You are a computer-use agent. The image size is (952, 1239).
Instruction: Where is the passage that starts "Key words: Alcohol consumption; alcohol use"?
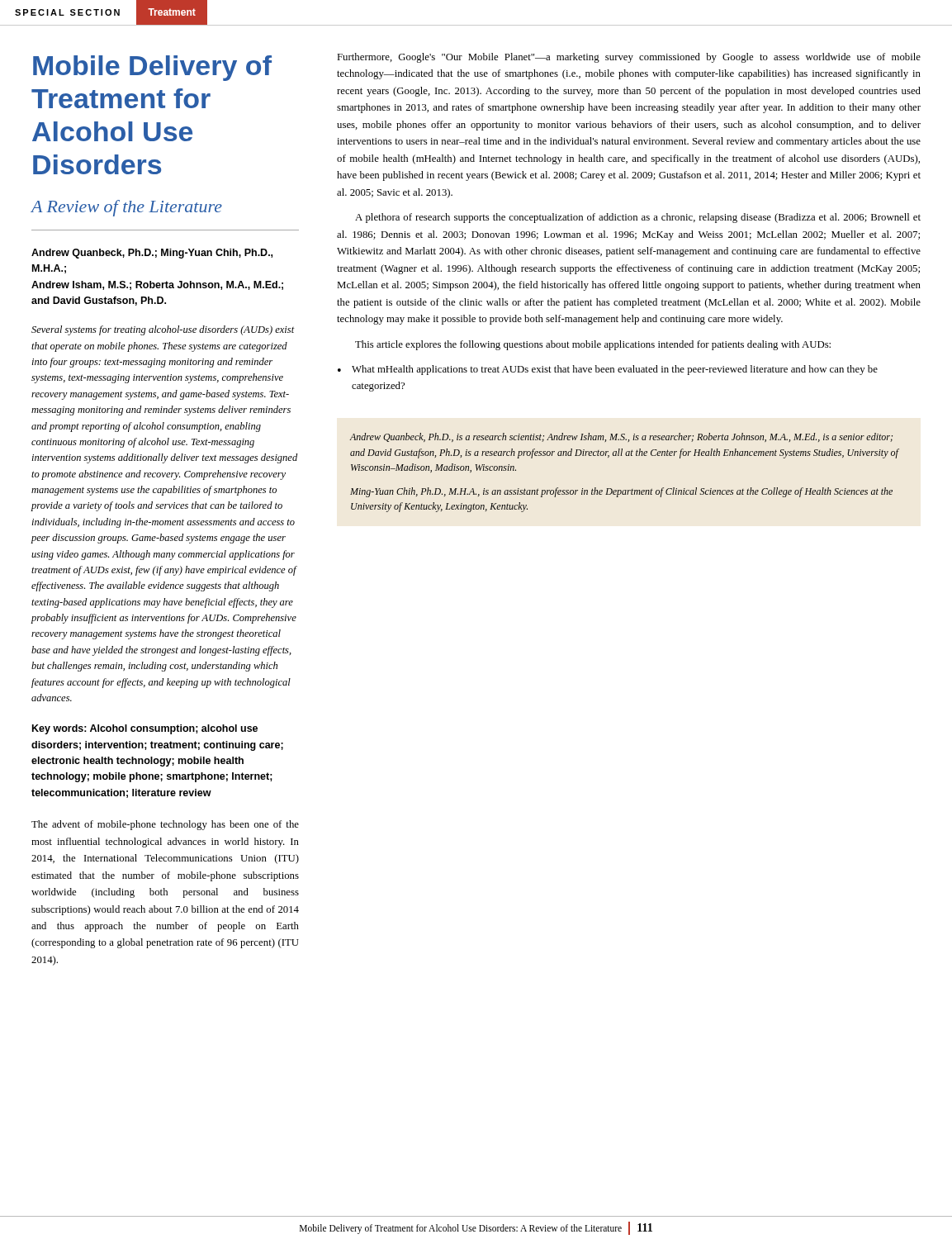click(x=158, y=761)
